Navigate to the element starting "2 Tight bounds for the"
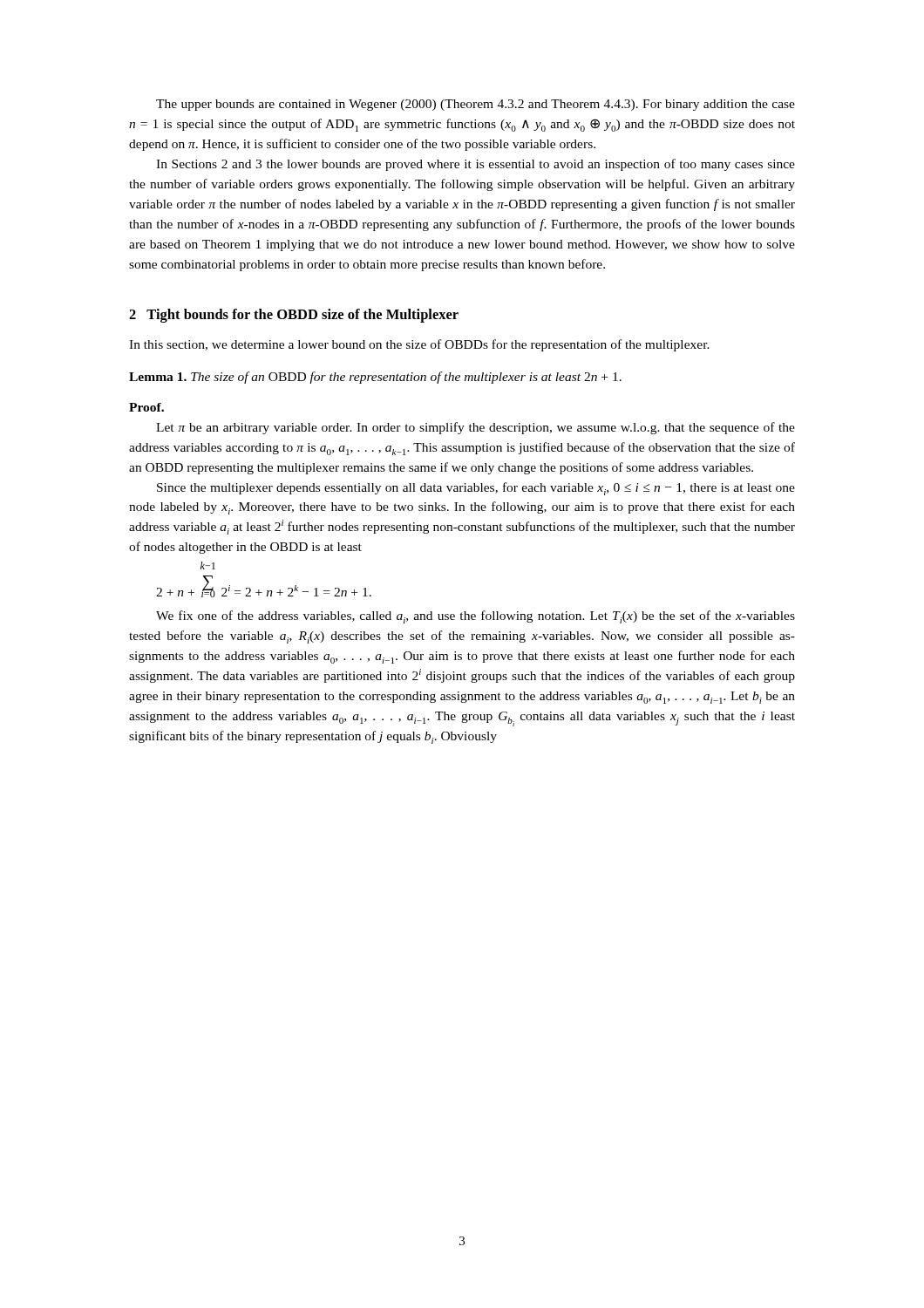The width and height of the screenshot is (924, 1308). (x=462, y=315)
